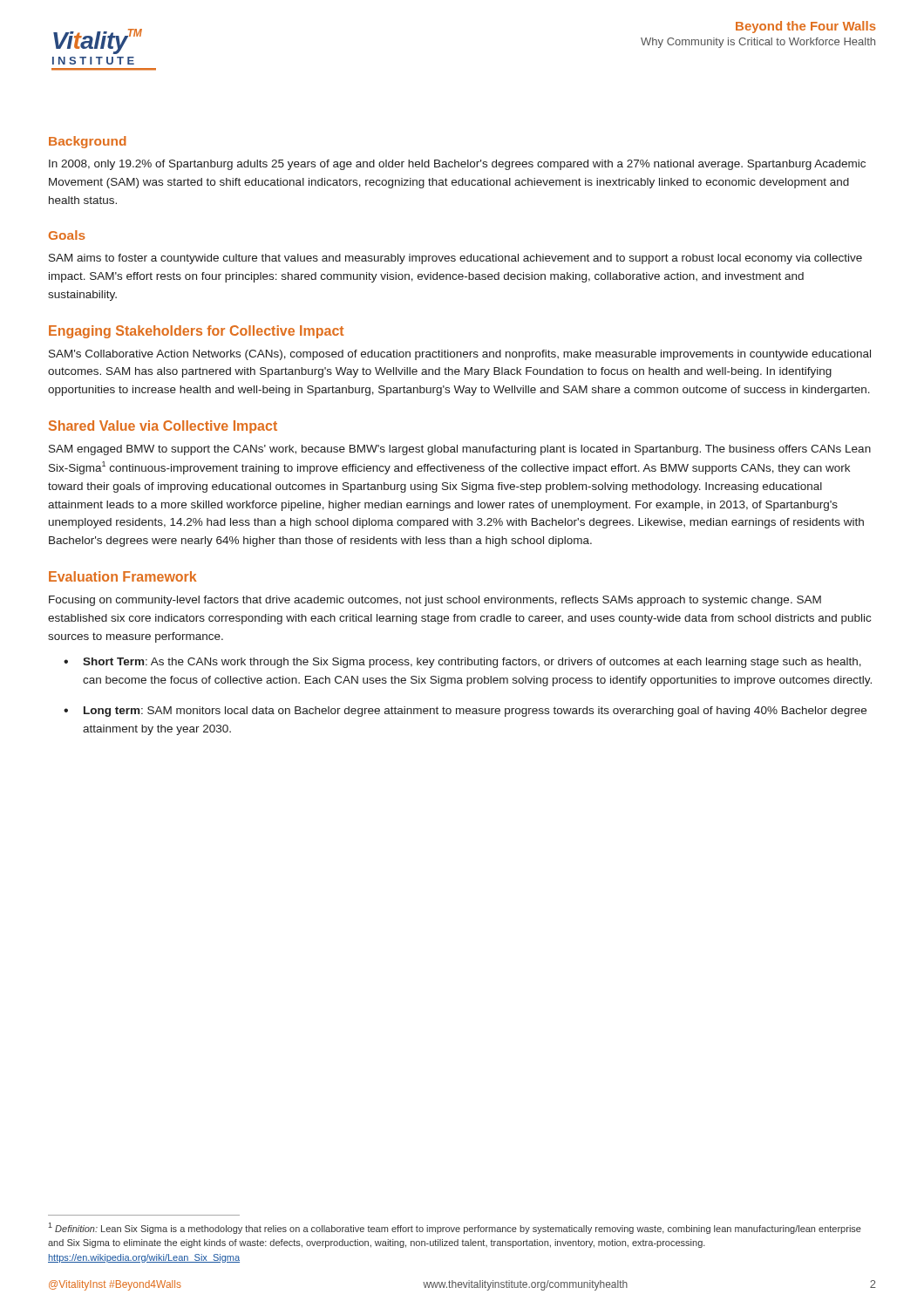Where is the section header that starts "Engaging Stakeholders for Collective"?
This screenshot has height=1308, width=924.
point(196,331)
